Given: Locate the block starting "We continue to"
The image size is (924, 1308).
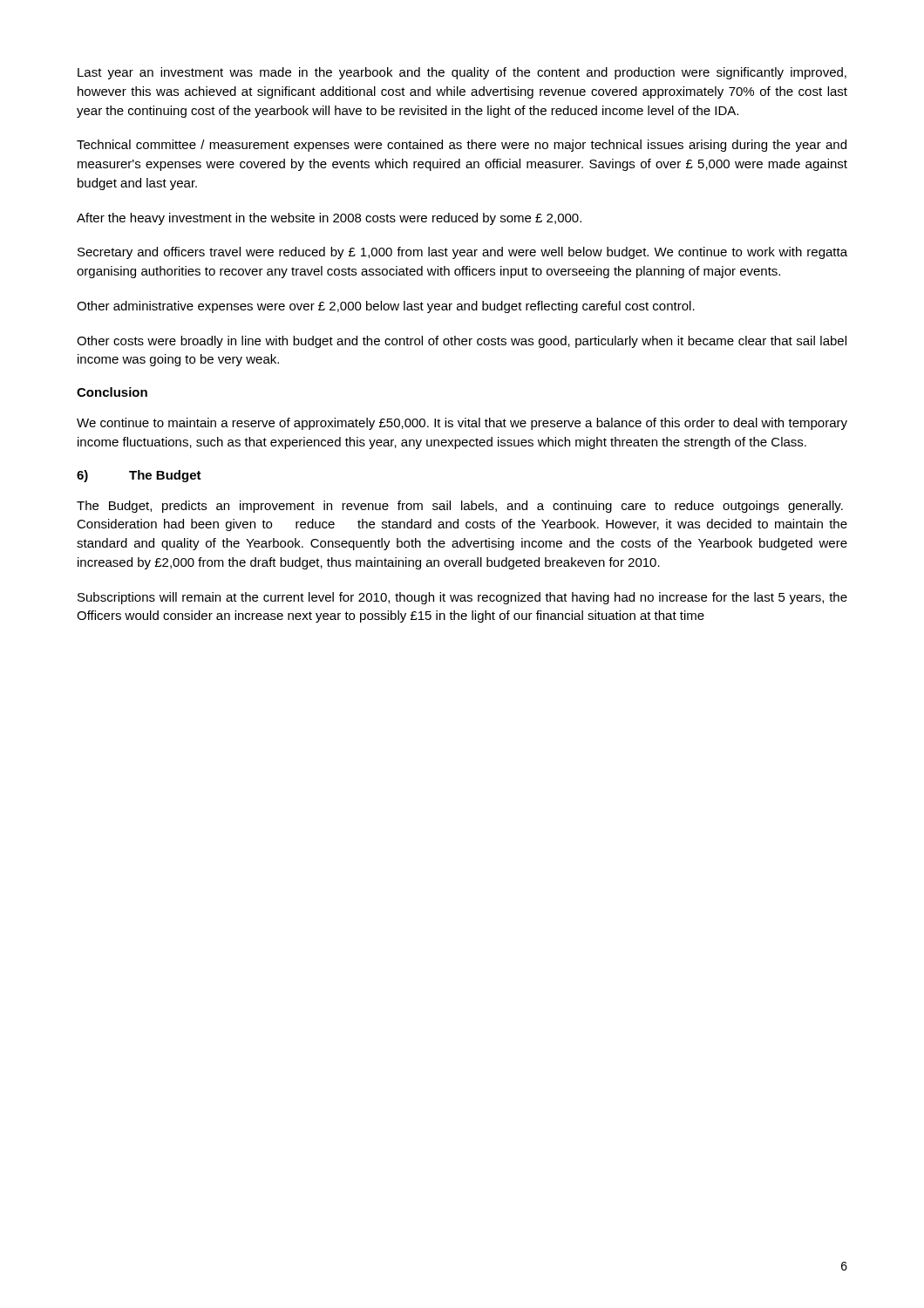Looking at the screenshot, I should tap(462, 432).
